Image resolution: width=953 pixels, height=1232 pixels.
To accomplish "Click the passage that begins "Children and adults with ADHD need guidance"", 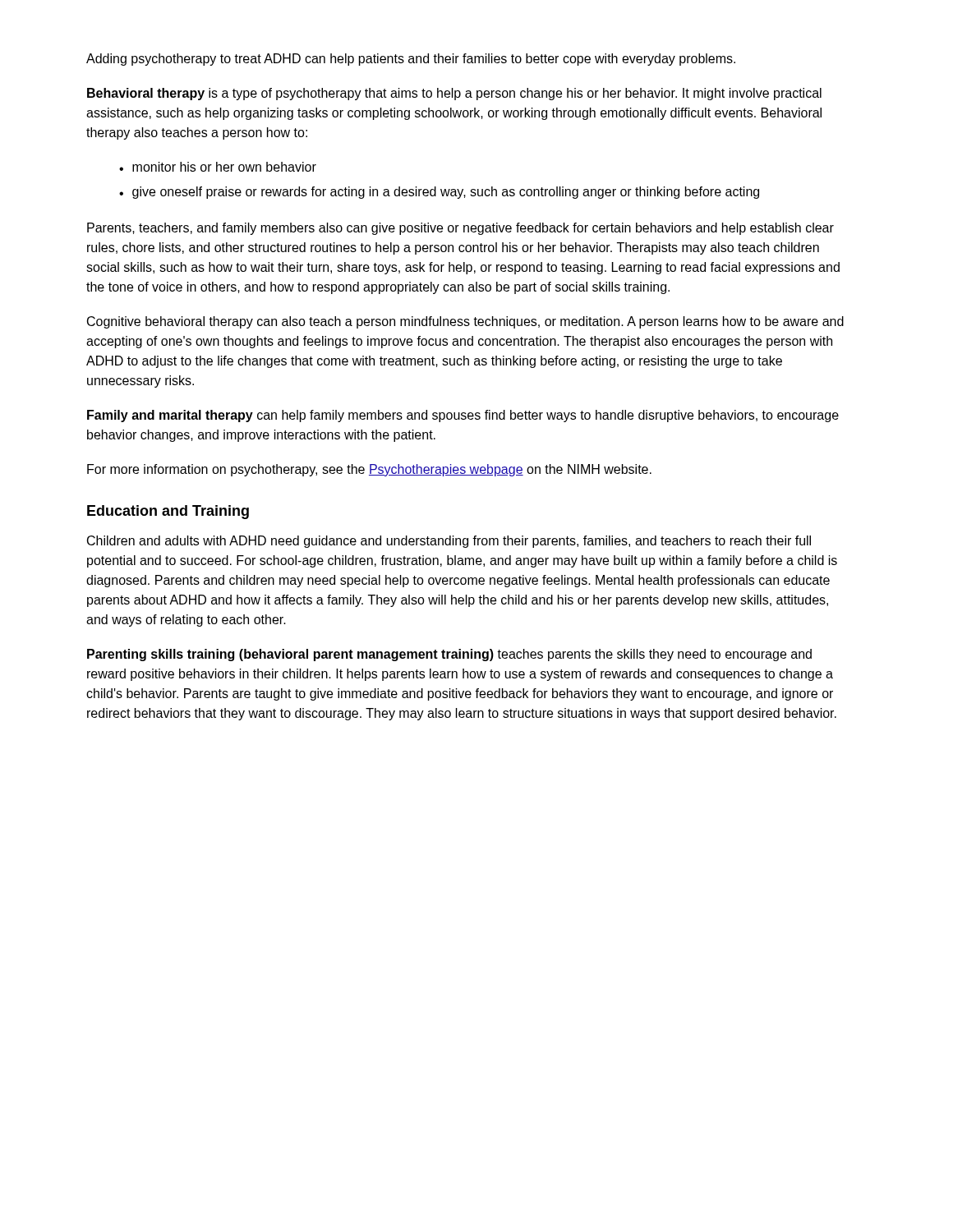I will [462, 580].
